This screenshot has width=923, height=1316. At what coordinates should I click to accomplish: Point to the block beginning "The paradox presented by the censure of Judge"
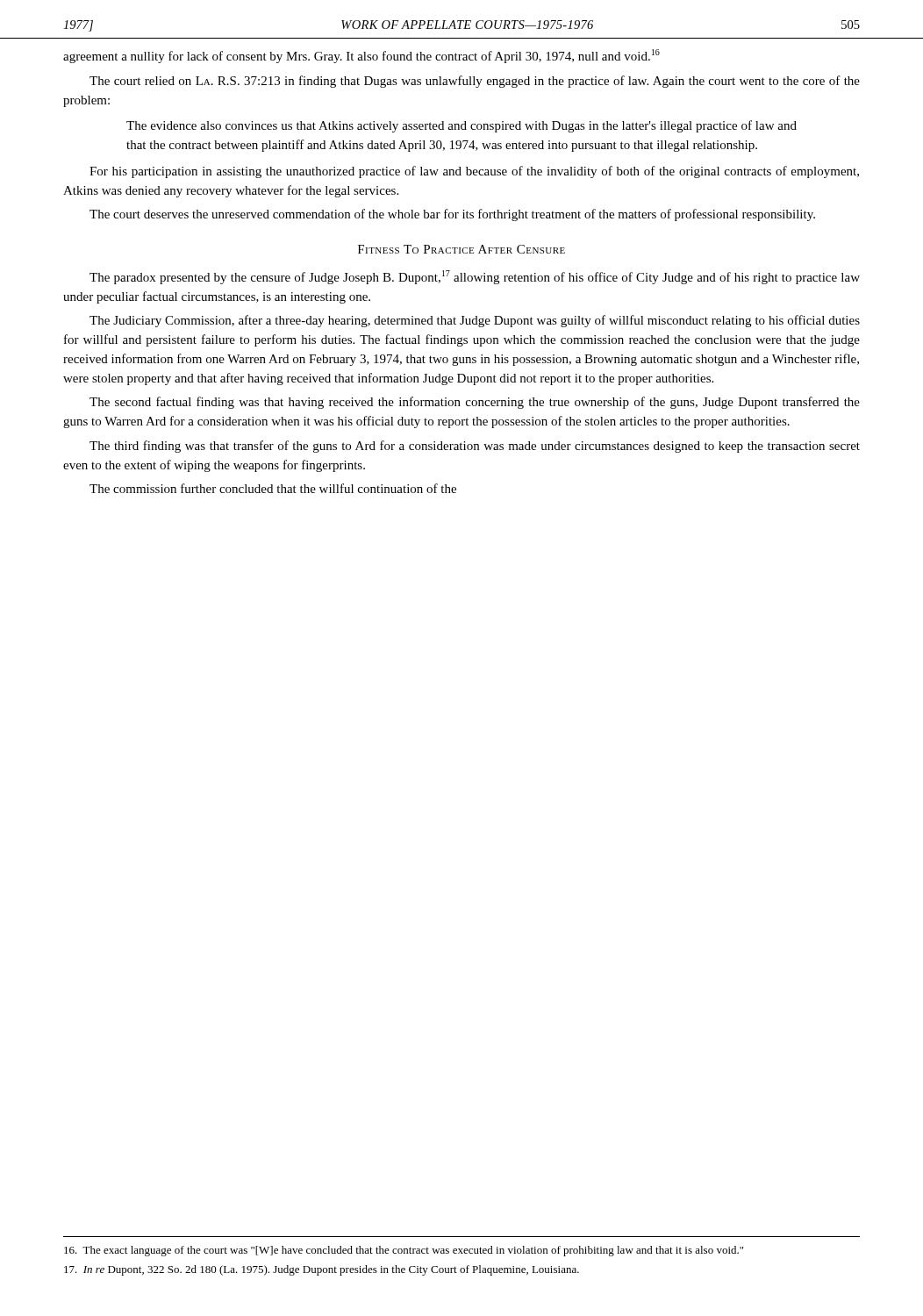(462, 286)
